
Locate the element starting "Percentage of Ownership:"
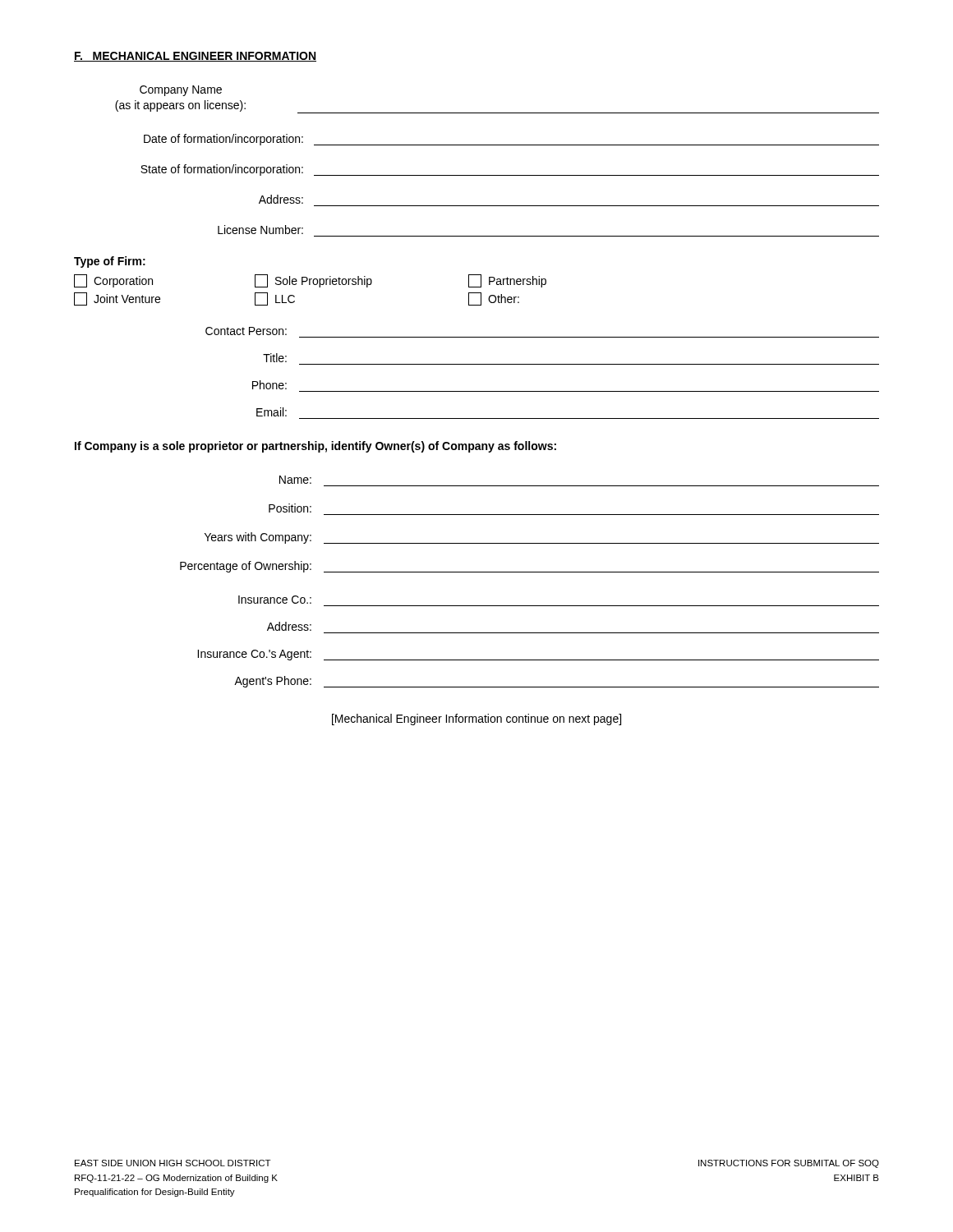[x=476, y=565]
